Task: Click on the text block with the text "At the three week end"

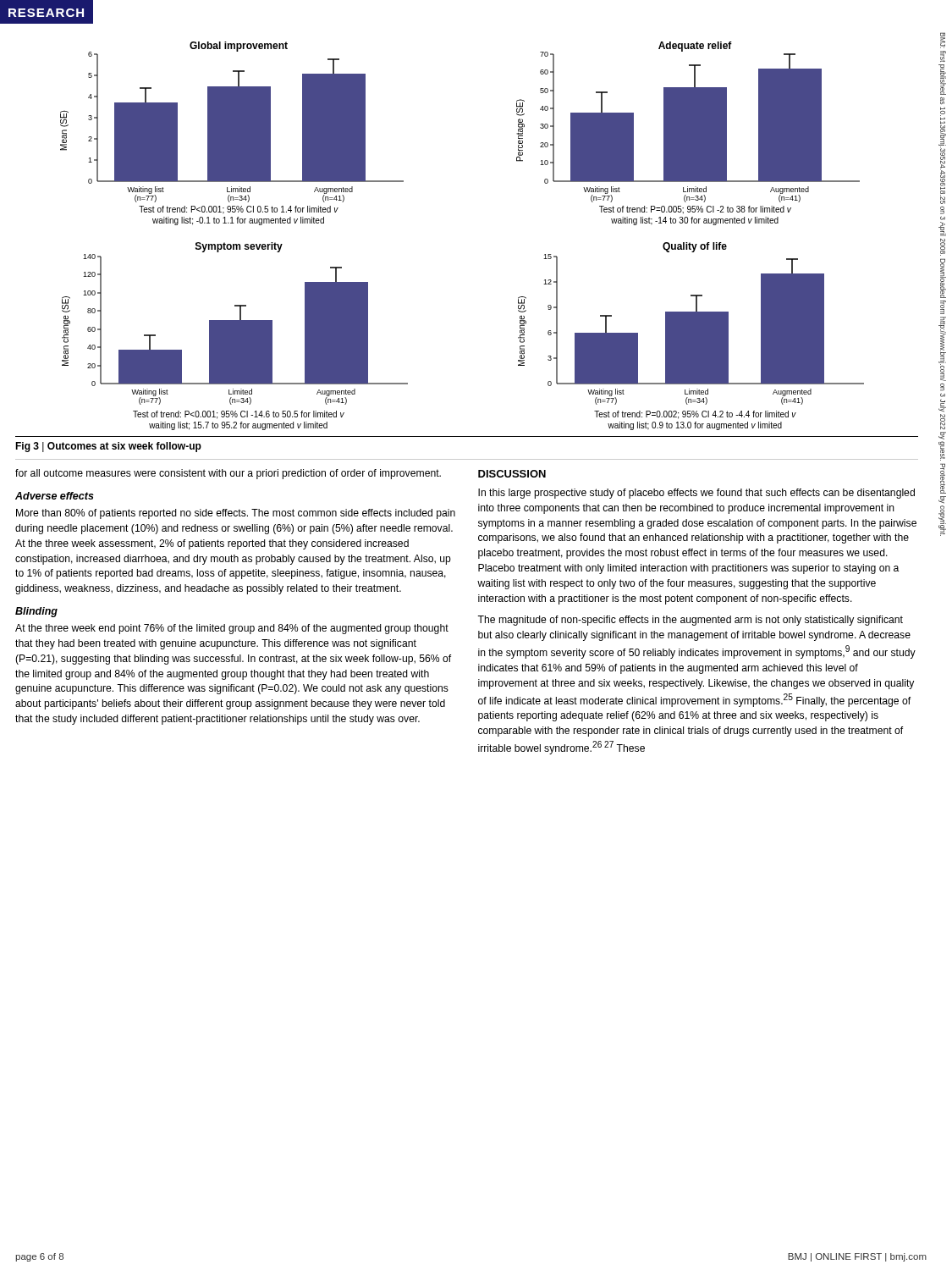Action: [x=233, y=674]
